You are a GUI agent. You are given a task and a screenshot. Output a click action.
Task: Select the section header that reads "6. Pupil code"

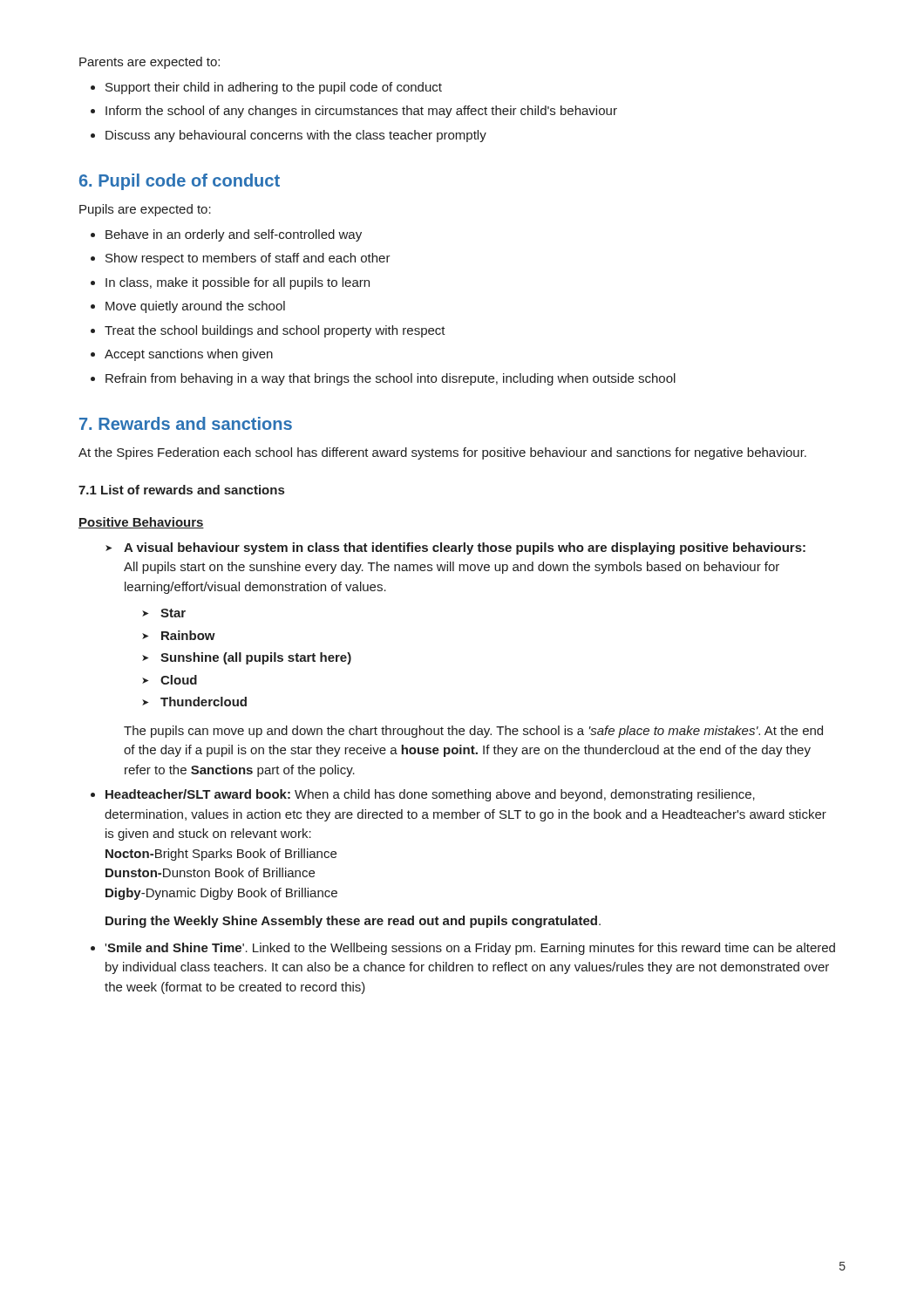coord(179,181)
